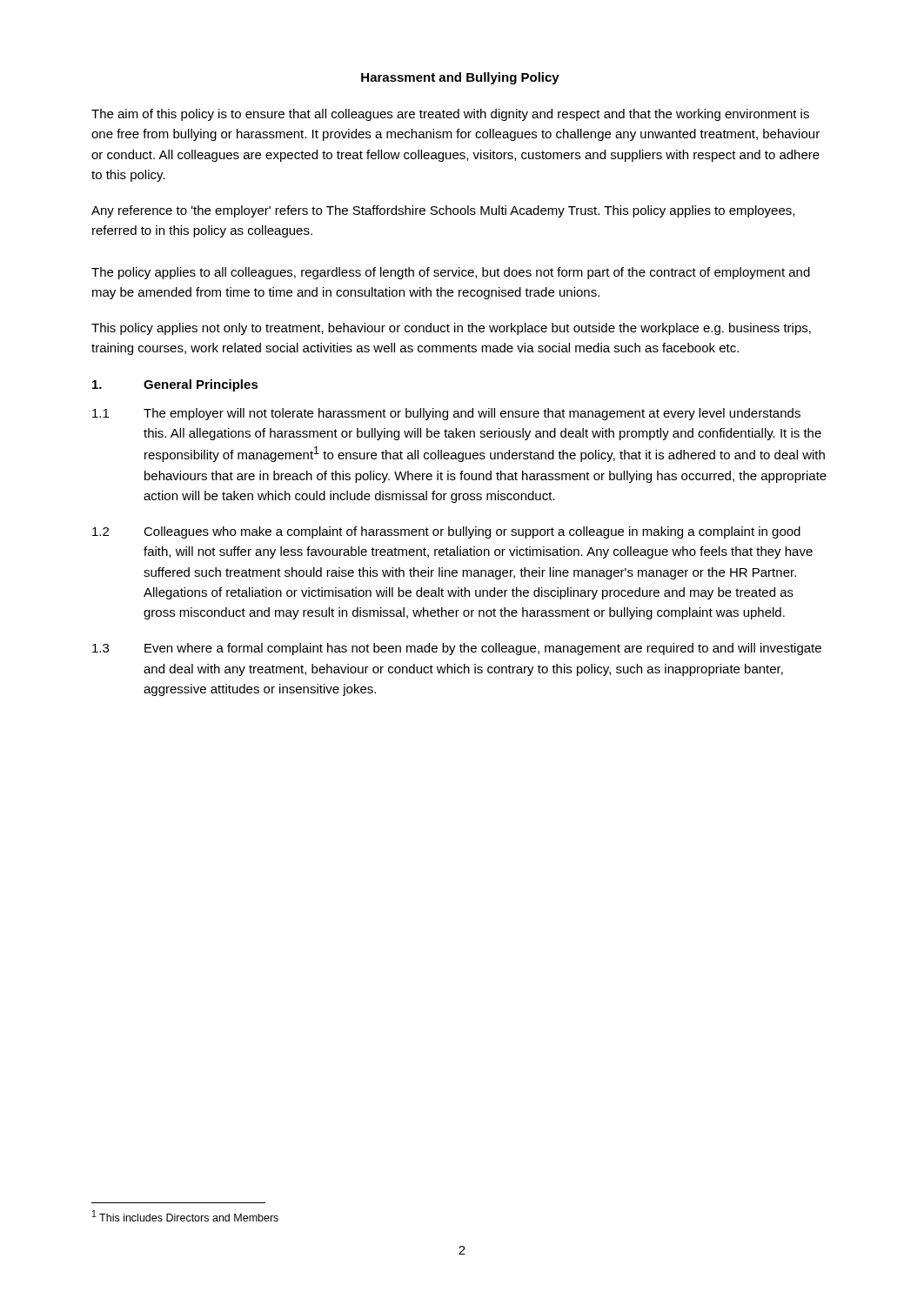Screen dimensions: 1305x924
Task: Find the text block that says "This policy applies not"
Action: tap(452, 338)
